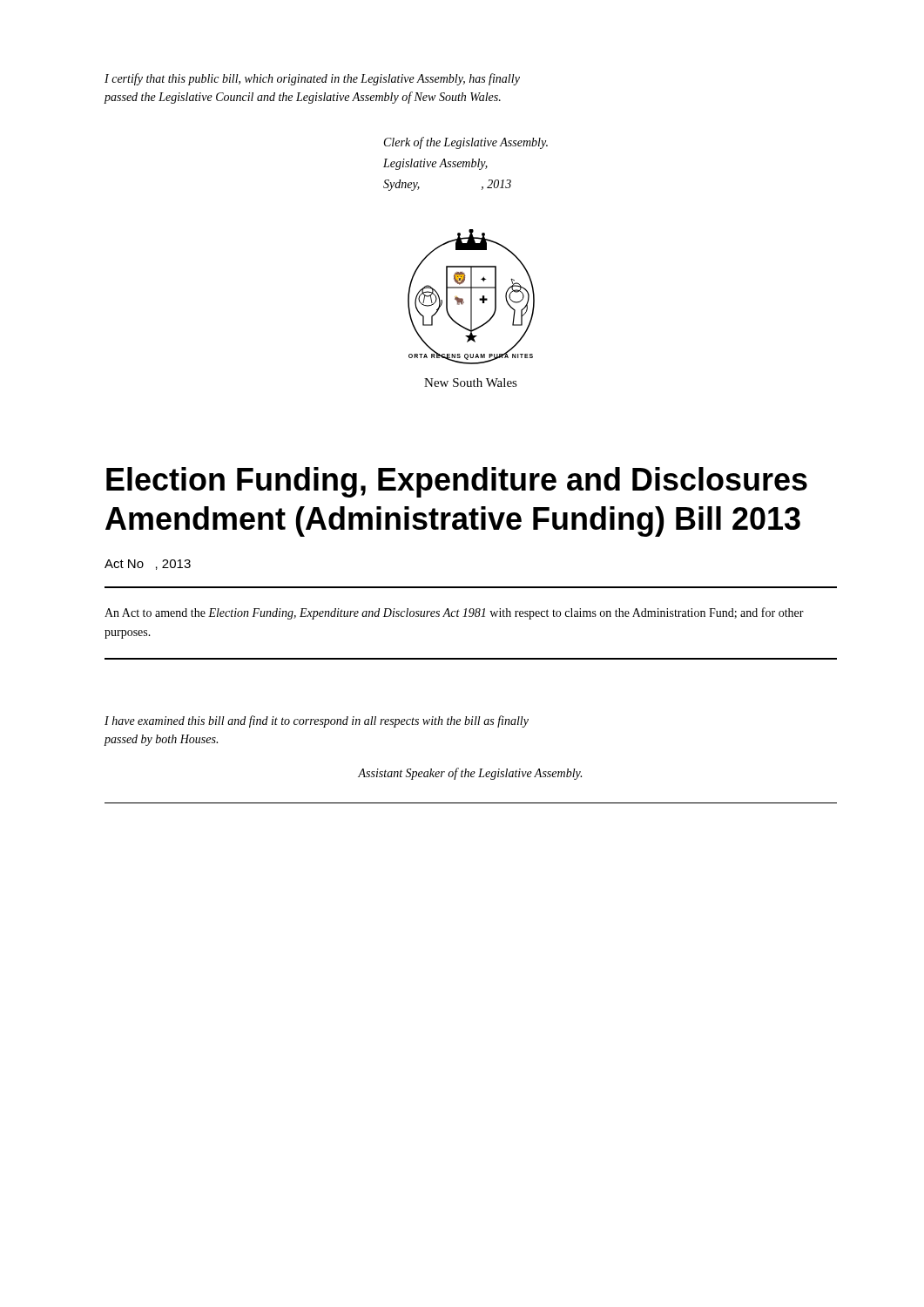Point to the block beginning "Clerk of the Legislative Assembly."
This screenshot has height=1307, width=924.
coord(466,163)
